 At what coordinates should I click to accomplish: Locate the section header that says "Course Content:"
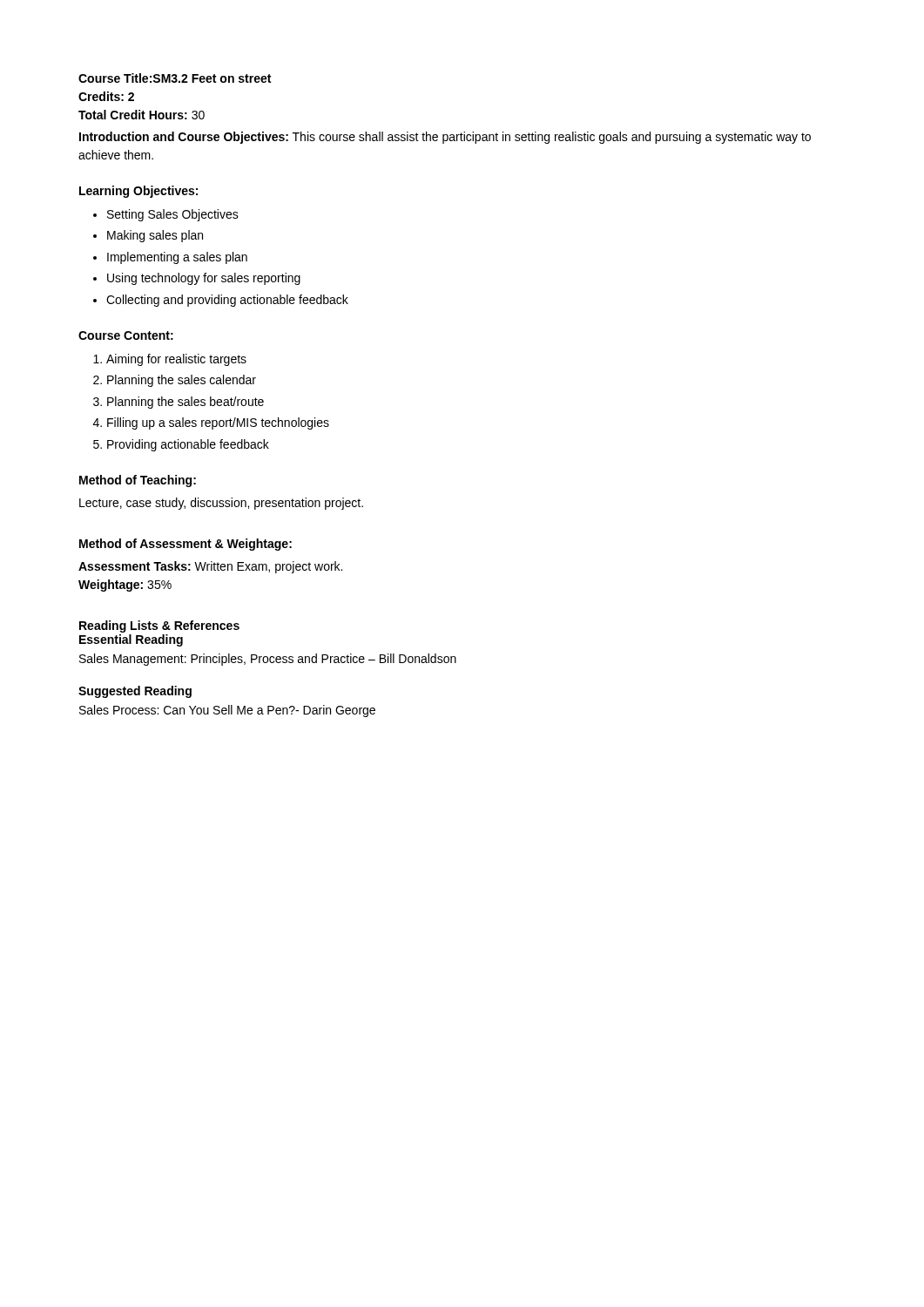point(126,335)
